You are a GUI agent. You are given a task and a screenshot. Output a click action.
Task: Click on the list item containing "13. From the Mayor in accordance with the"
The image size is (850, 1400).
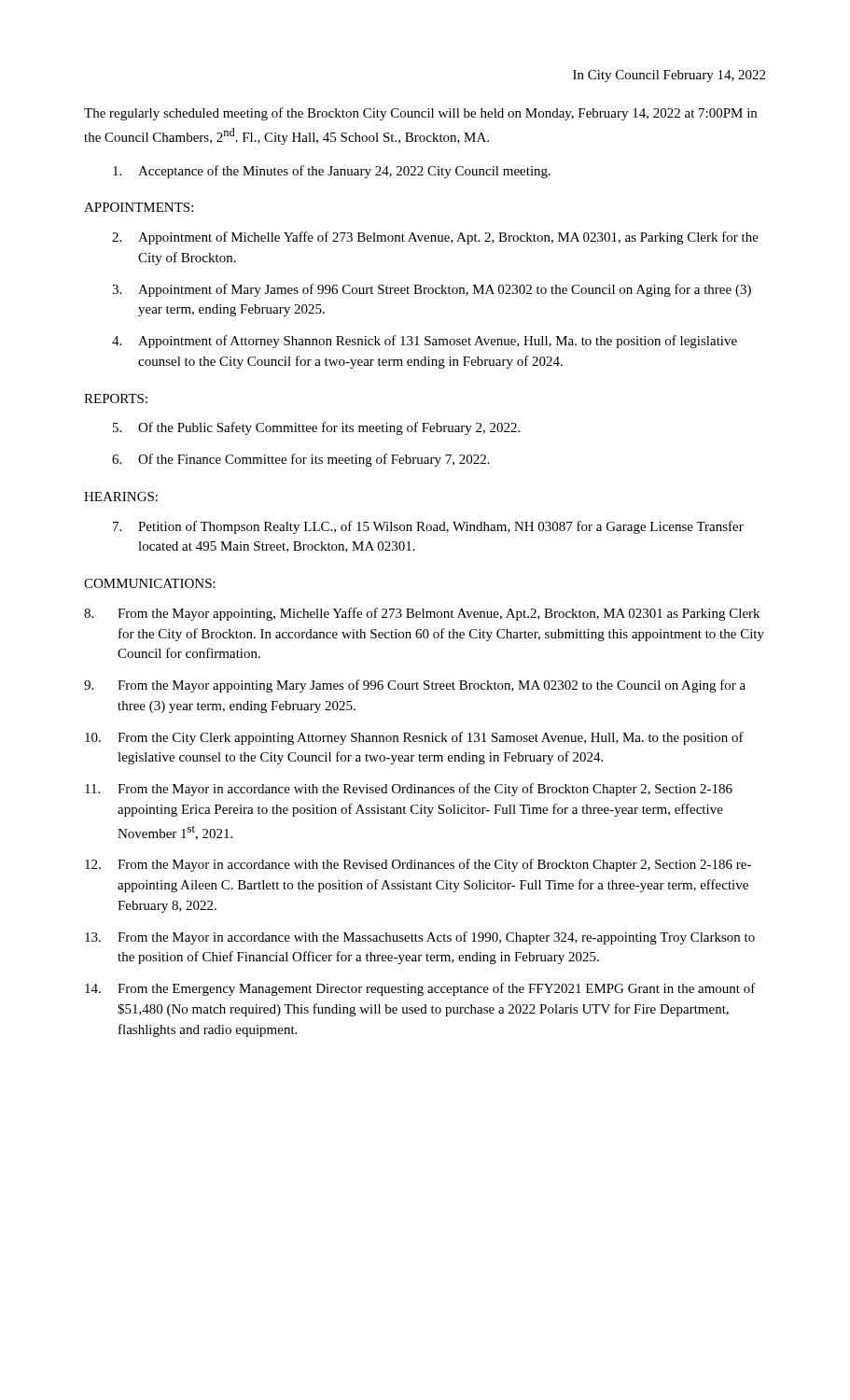click(x=425, y=948)
